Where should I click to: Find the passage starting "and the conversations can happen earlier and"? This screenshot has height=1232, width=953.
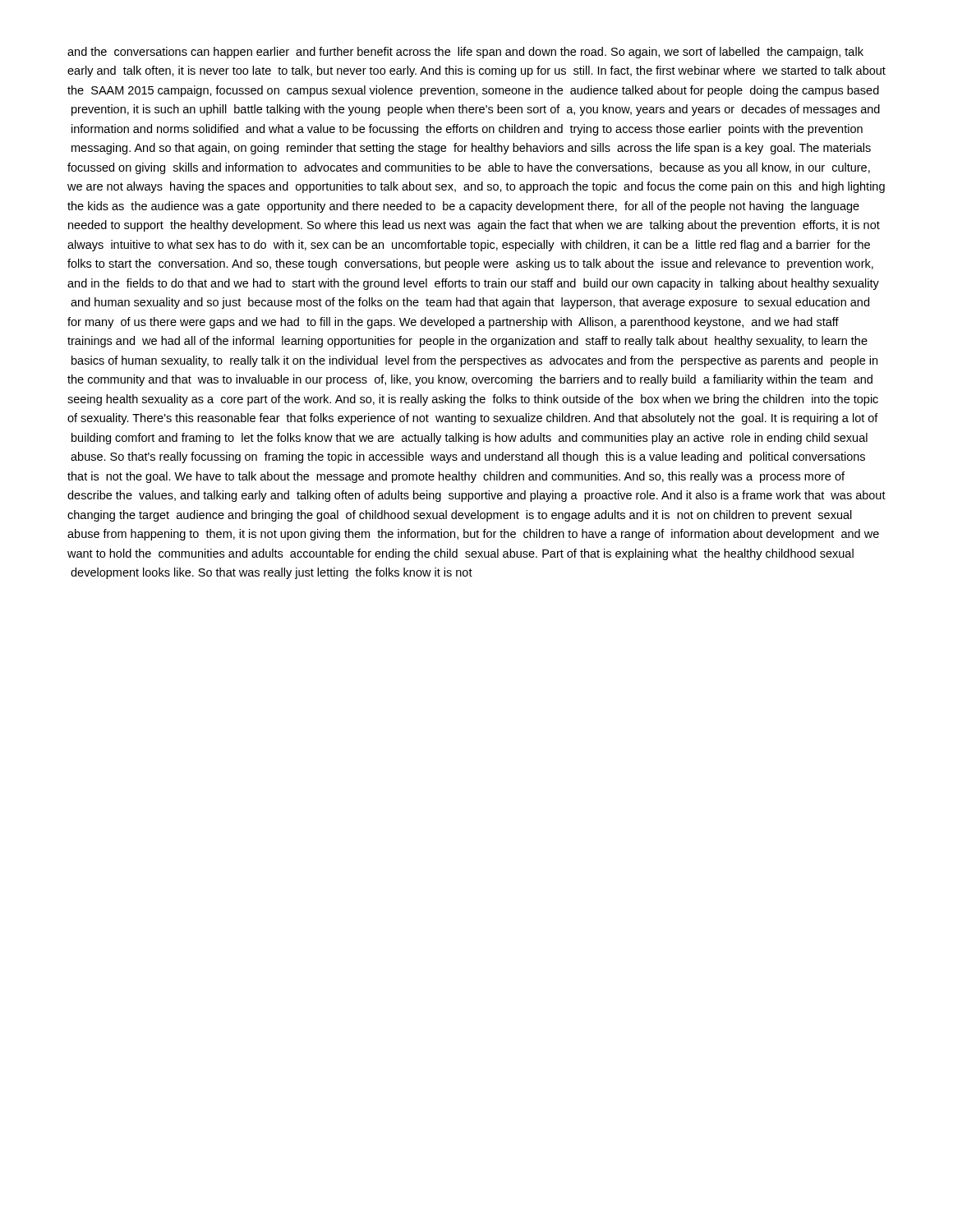476,312
